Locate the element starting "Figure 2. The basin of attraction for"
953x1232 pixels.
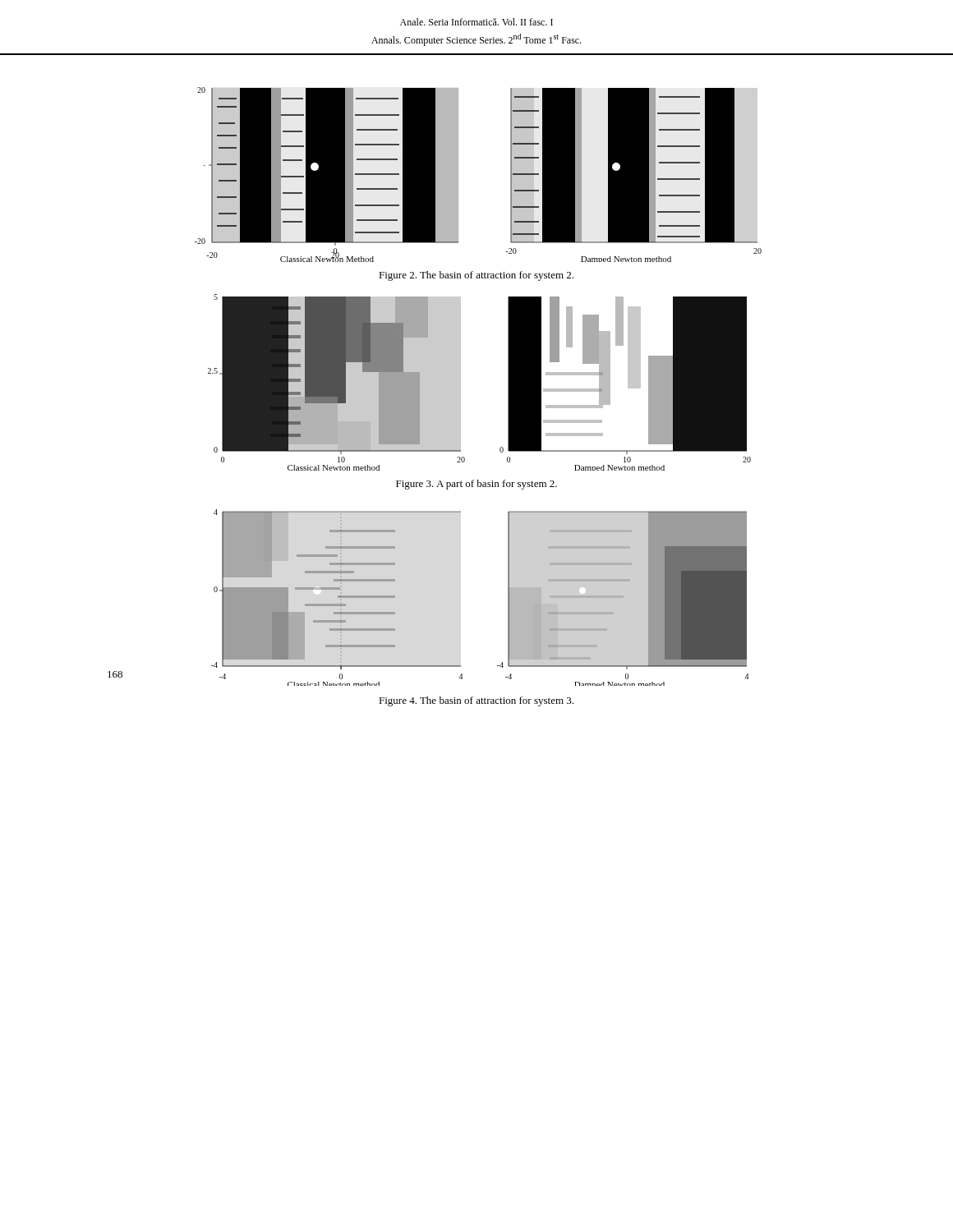[476, 275]
